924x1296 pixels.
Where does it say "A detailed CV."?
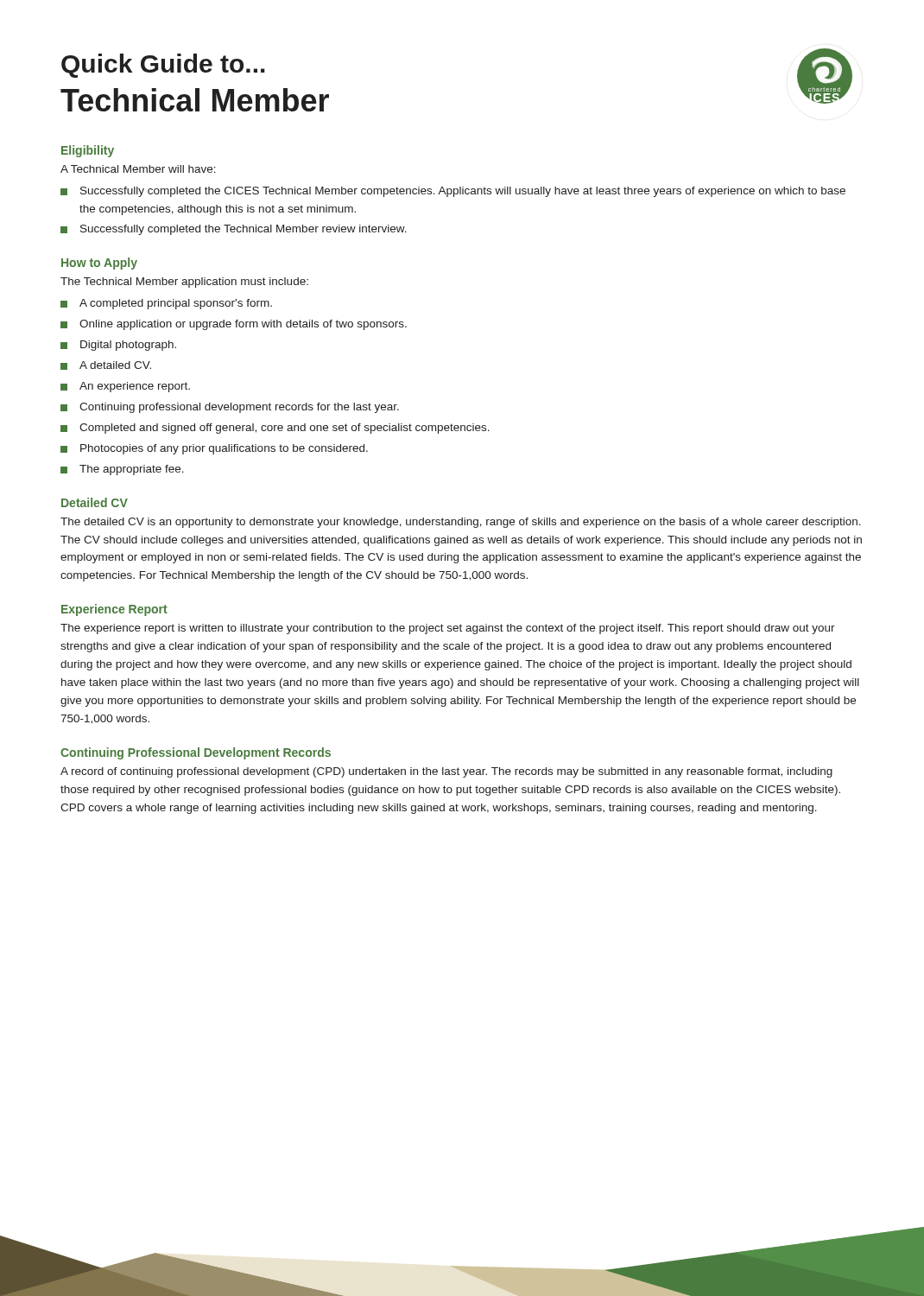pos(116,365)
